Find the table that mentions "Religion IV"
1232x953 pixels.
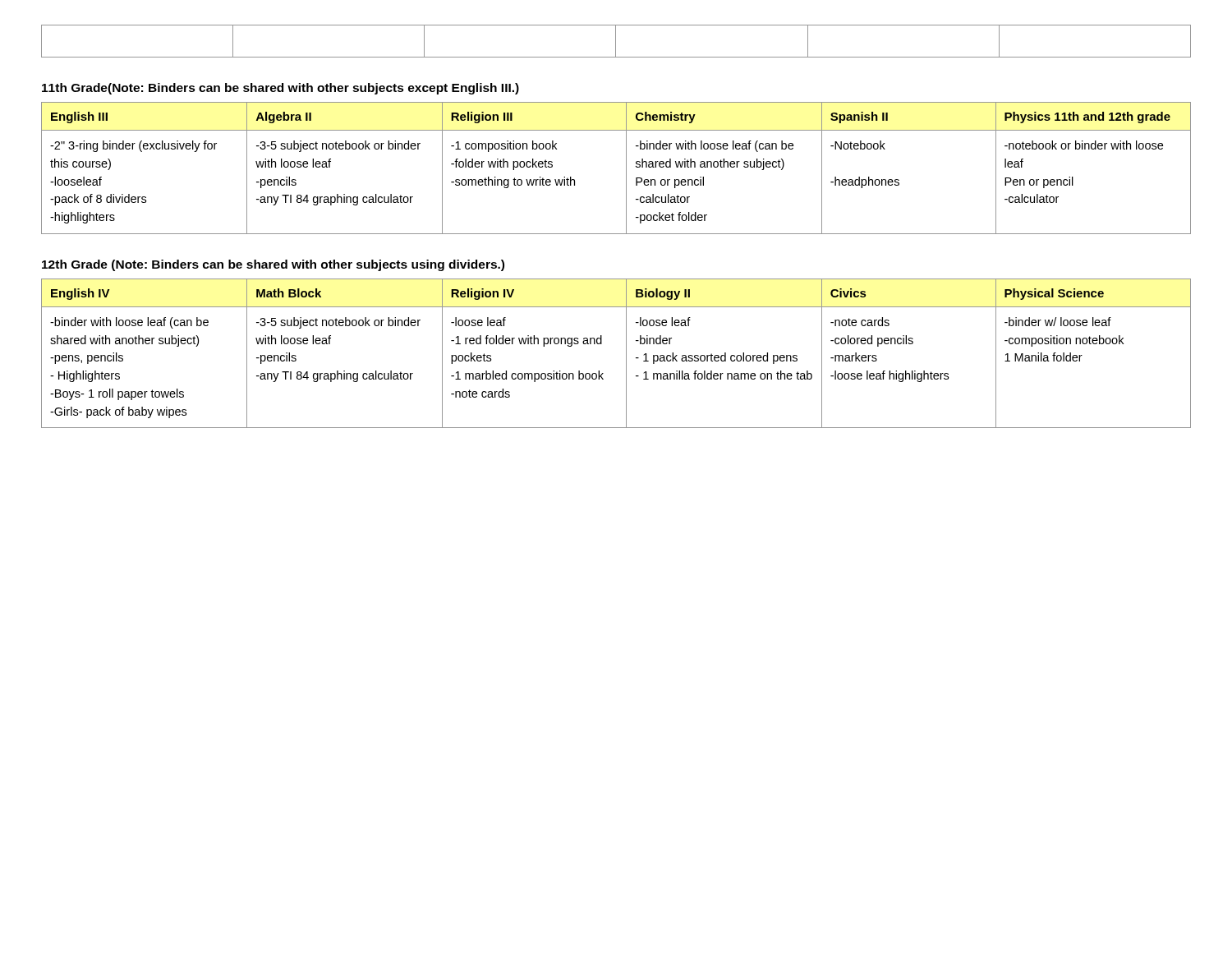click(x=616, y=353)
